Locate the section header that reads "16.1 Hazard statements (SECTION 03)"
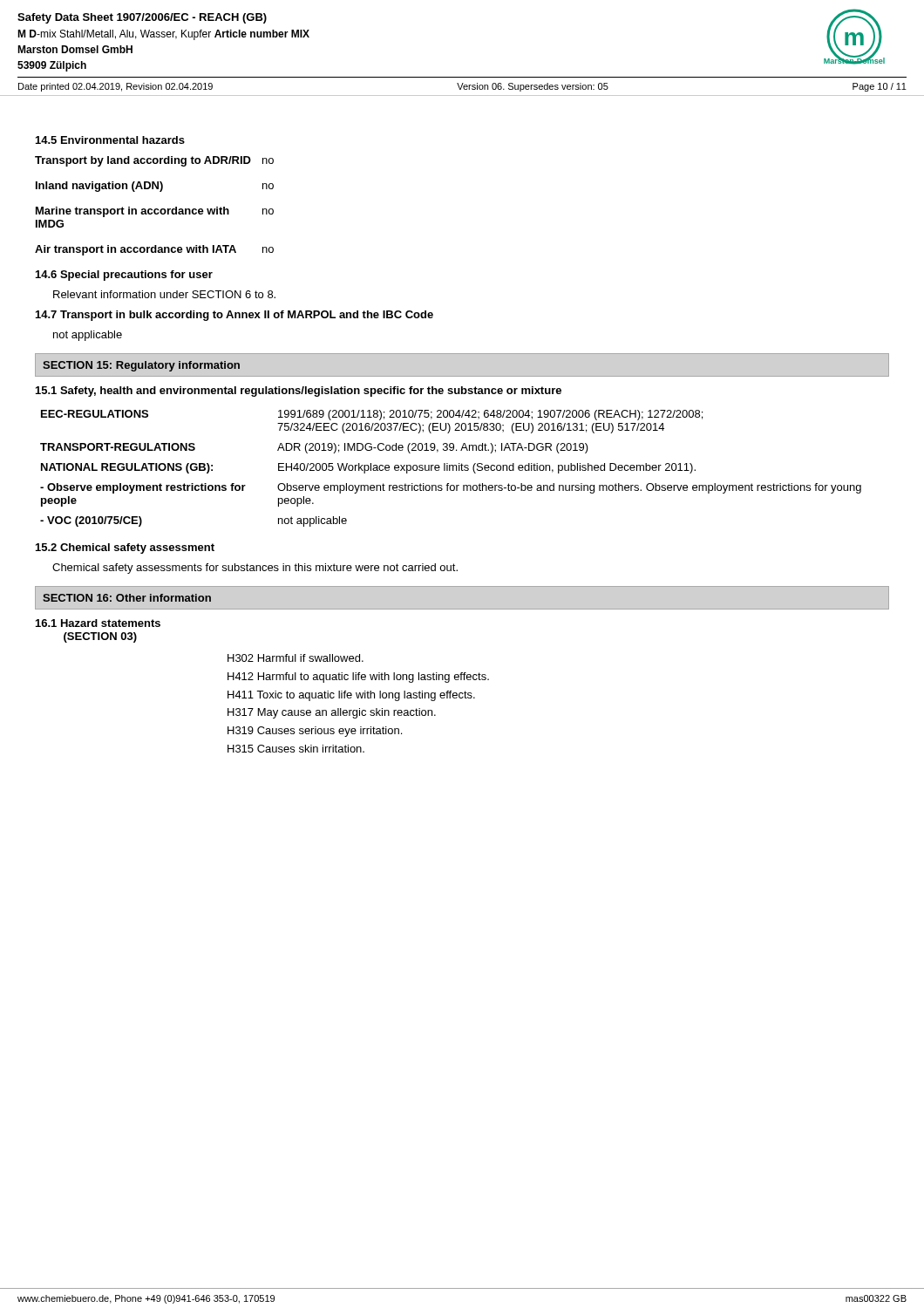Viewport: 924px width, 1308px height. coord(98,630)
